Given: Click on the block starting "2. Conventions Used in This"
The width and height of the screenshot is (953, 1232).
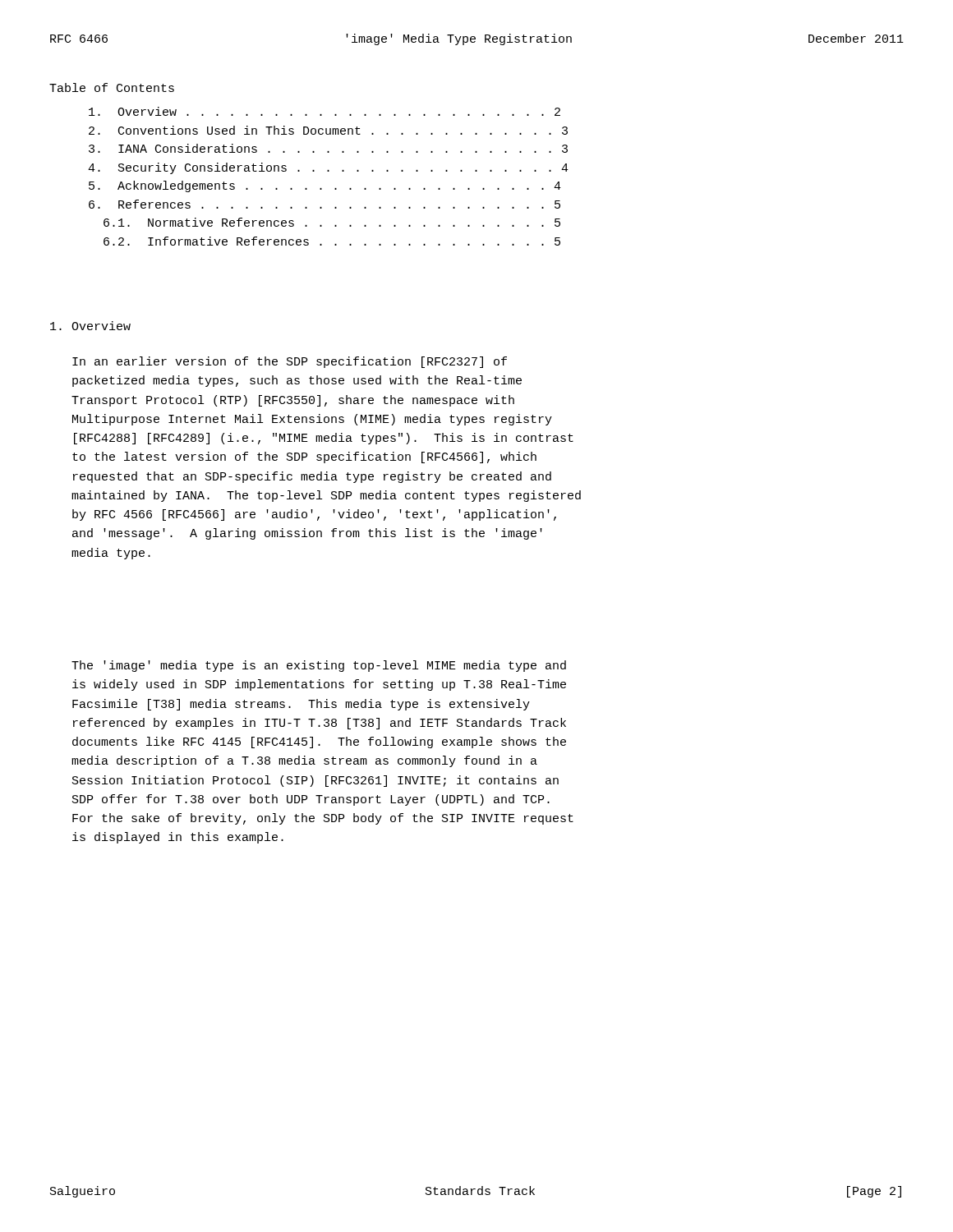Looking at the screenshot, I should pyautogui.click(x=317, y=131).
